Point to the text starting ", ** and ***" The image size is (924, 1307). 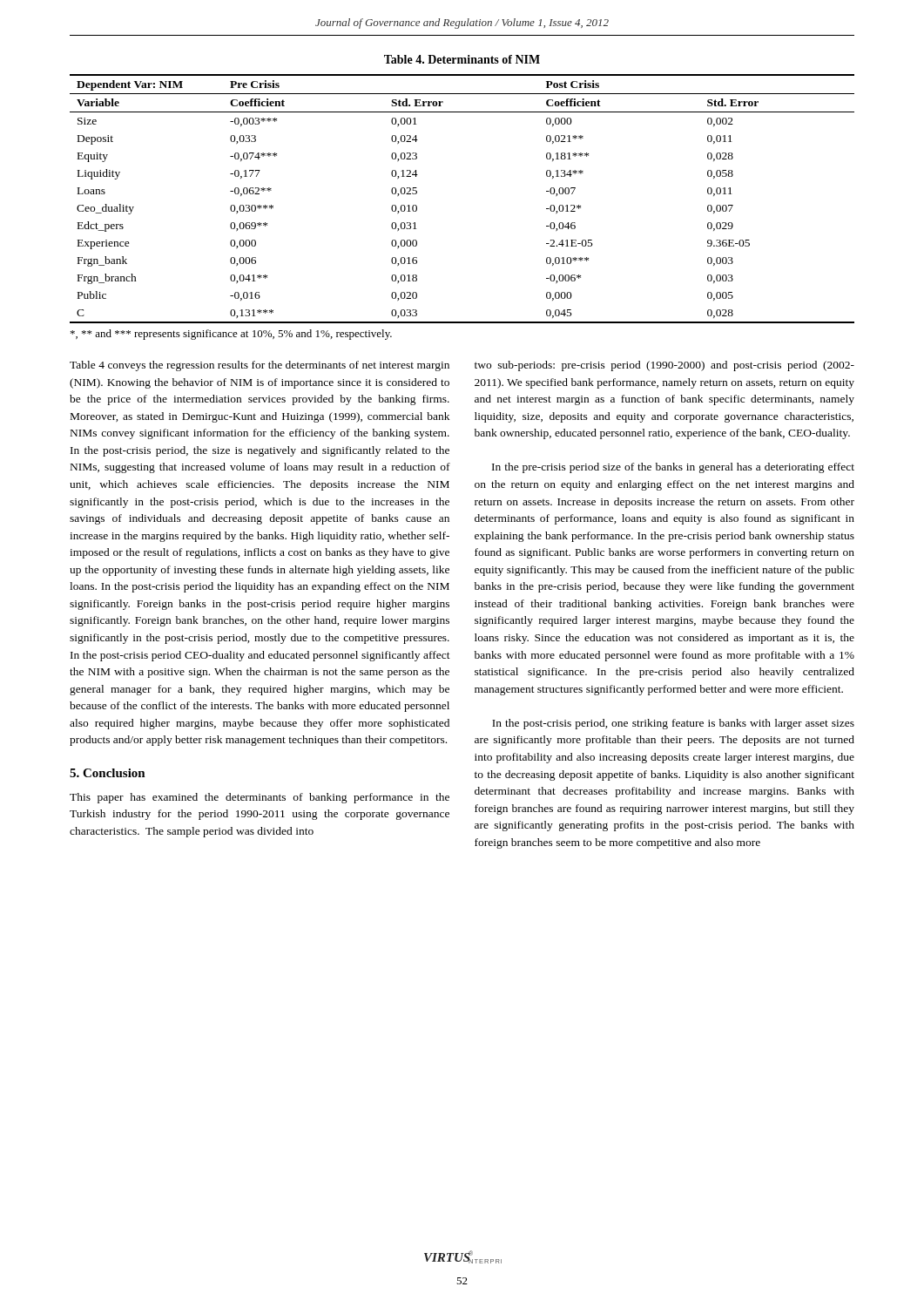[x=231, y=333]
